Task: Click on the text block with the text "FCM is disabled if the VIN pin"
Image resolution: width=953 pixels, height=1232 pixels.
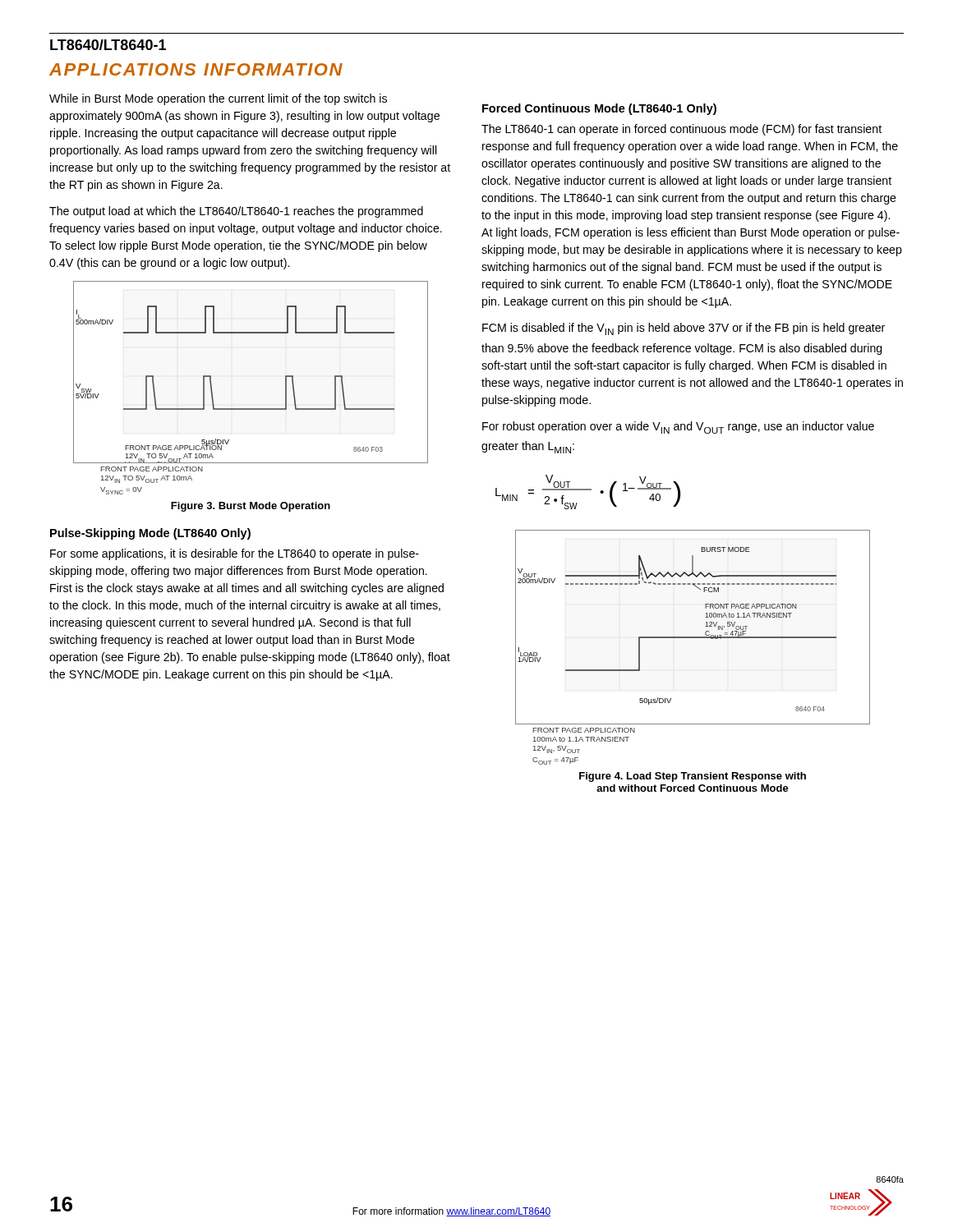Action: (693, 364)
